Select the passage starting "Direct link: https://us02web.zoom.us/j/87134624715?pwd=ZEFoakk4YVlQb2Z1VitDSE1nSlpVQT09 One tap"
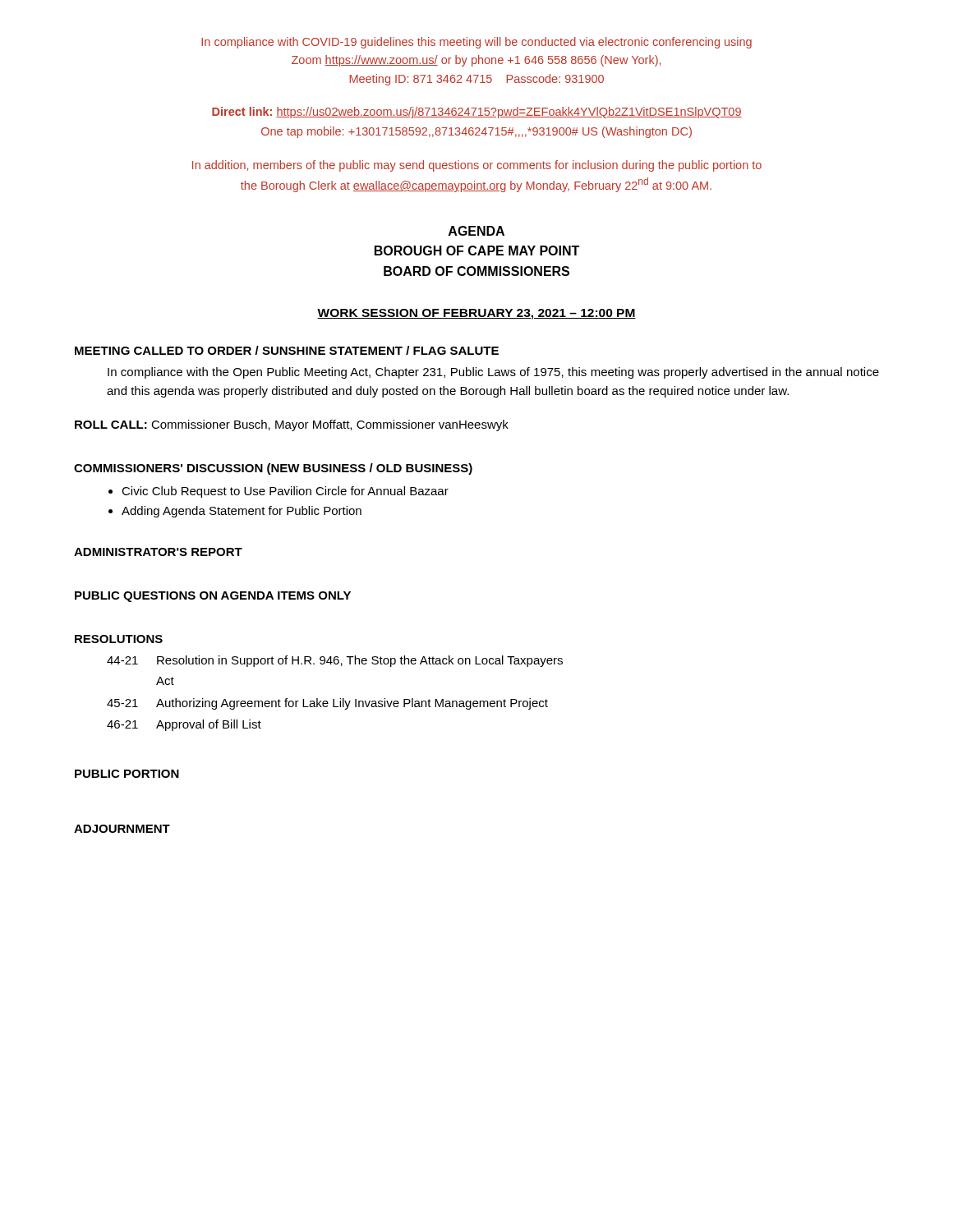This screenshot has height=1232, width=953. click(x=476, y=122)
